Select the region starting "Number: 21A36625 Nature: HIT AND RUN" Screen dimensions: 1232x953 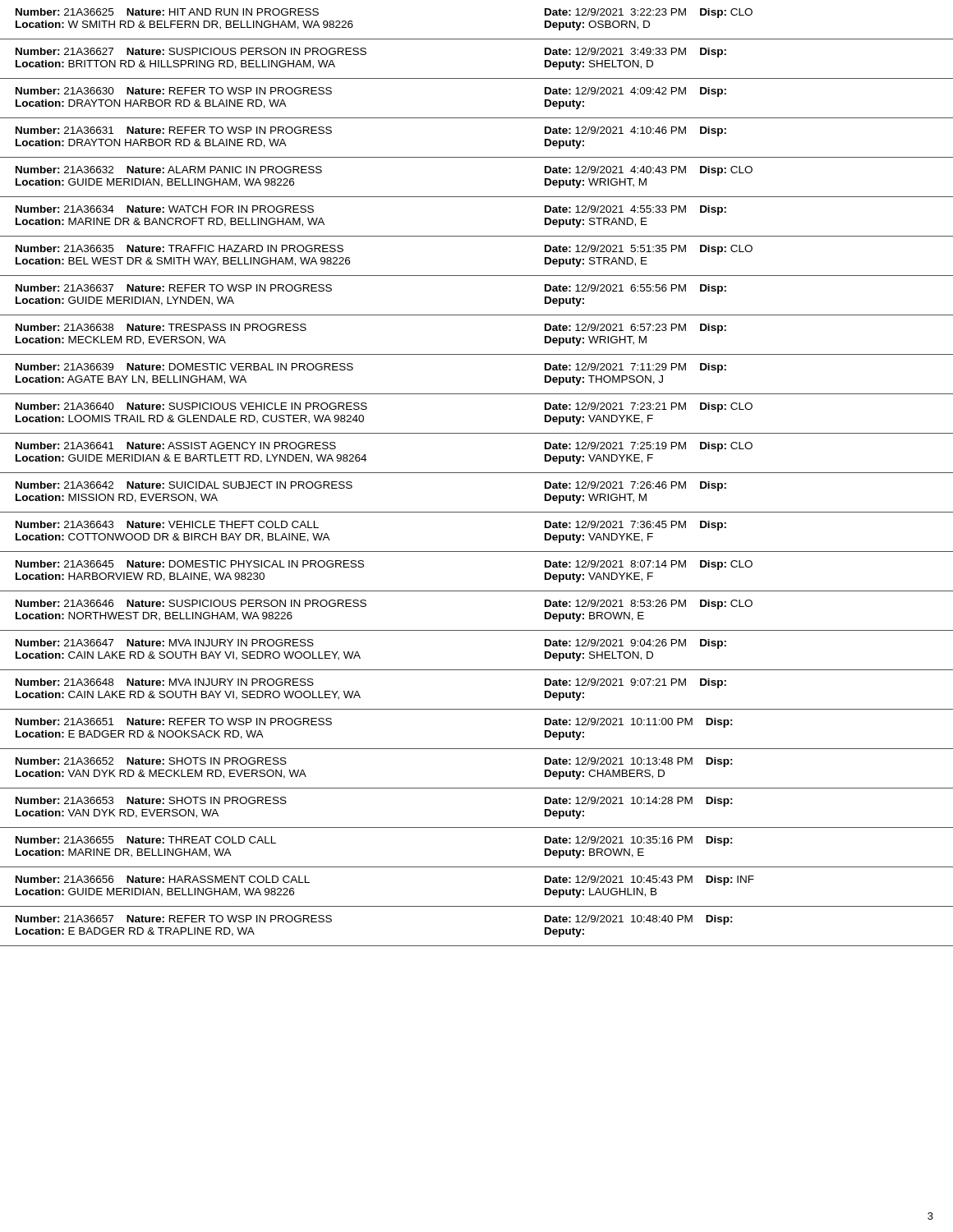point(66,13)
